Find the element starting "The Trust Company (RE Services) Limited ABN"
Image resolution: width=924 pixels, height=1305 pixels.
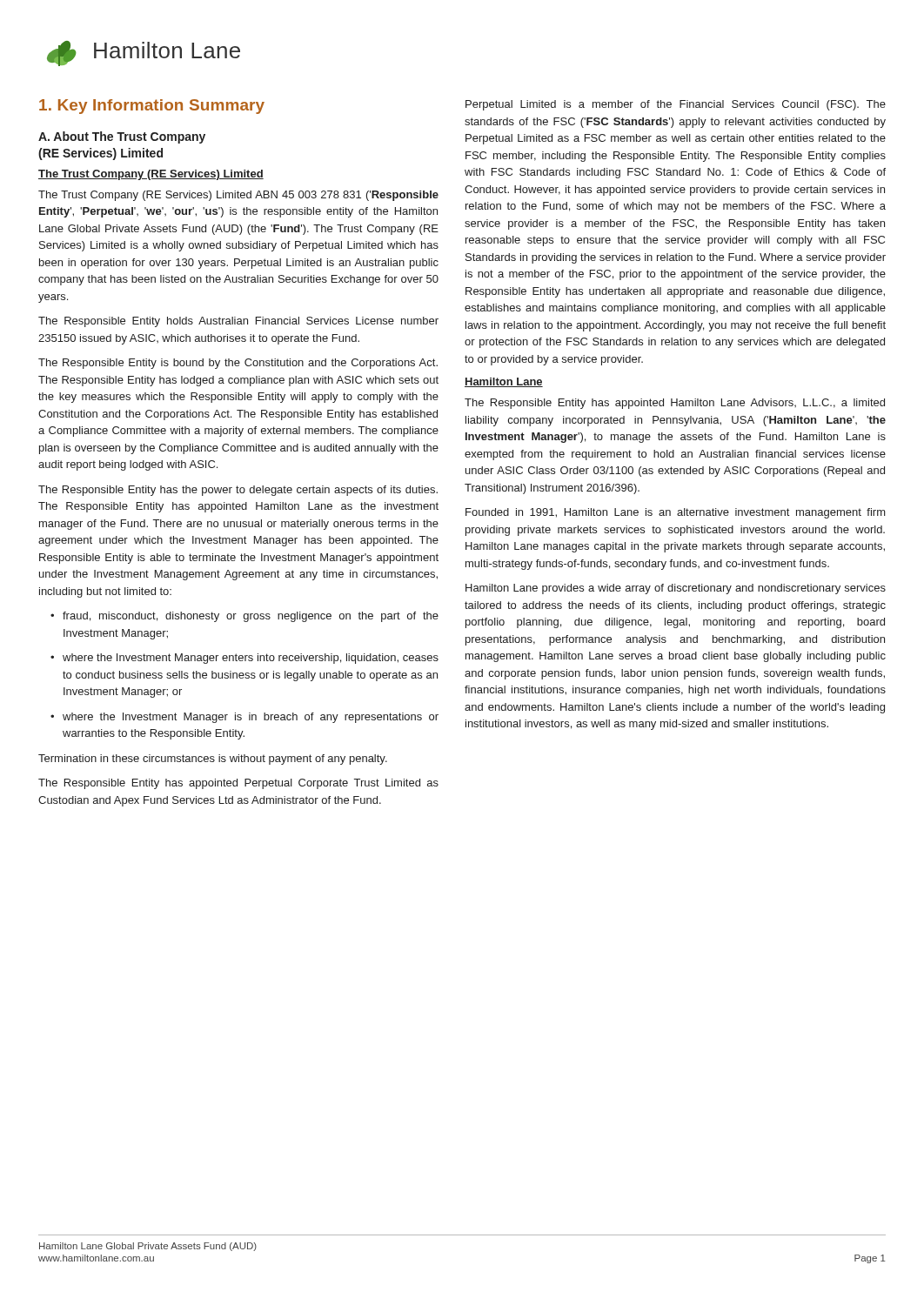[238, 245]
